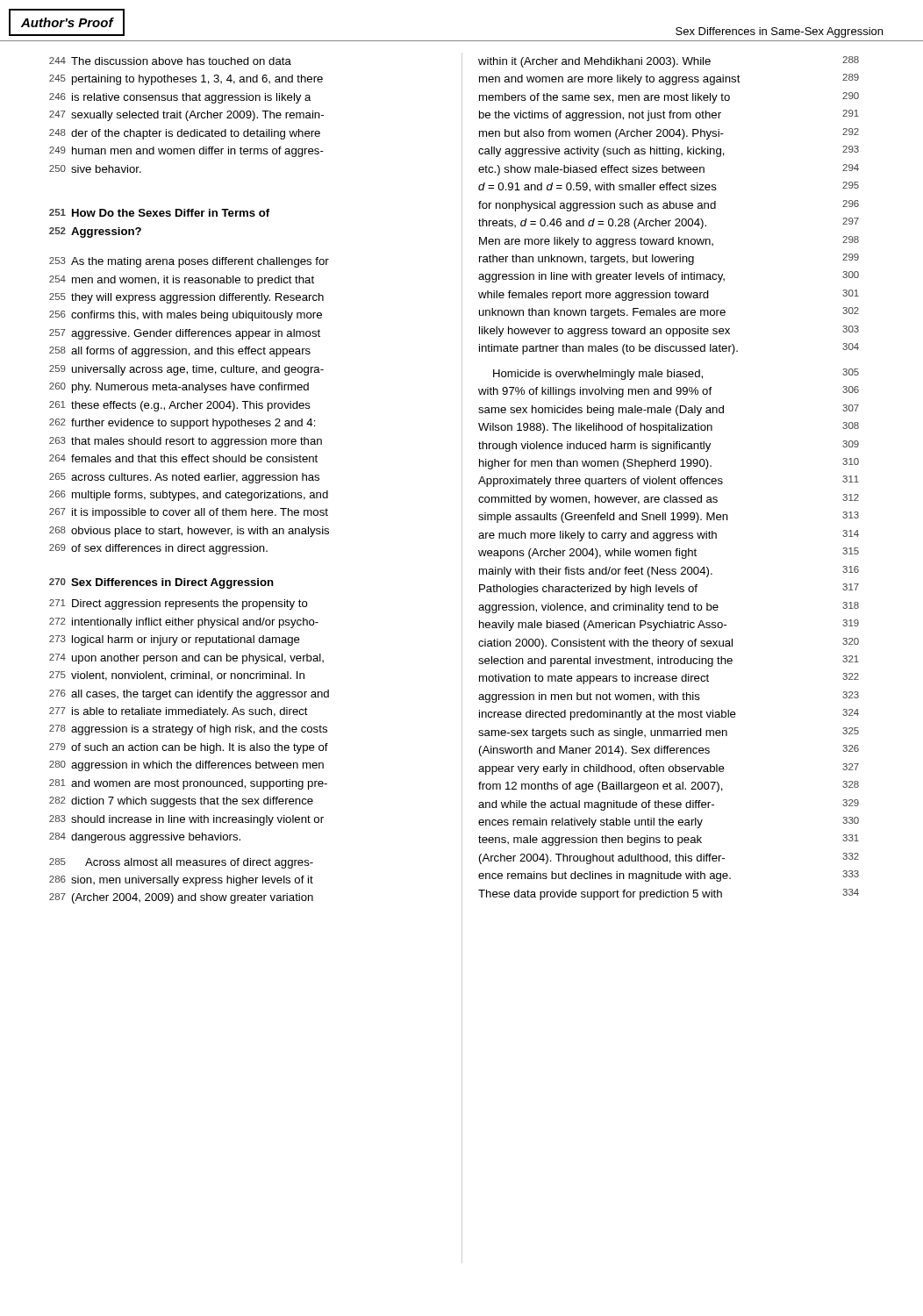Click on the text starting "244The discussion above has touched on"
The image size is (923, 1316).
[x=246, y=115]
